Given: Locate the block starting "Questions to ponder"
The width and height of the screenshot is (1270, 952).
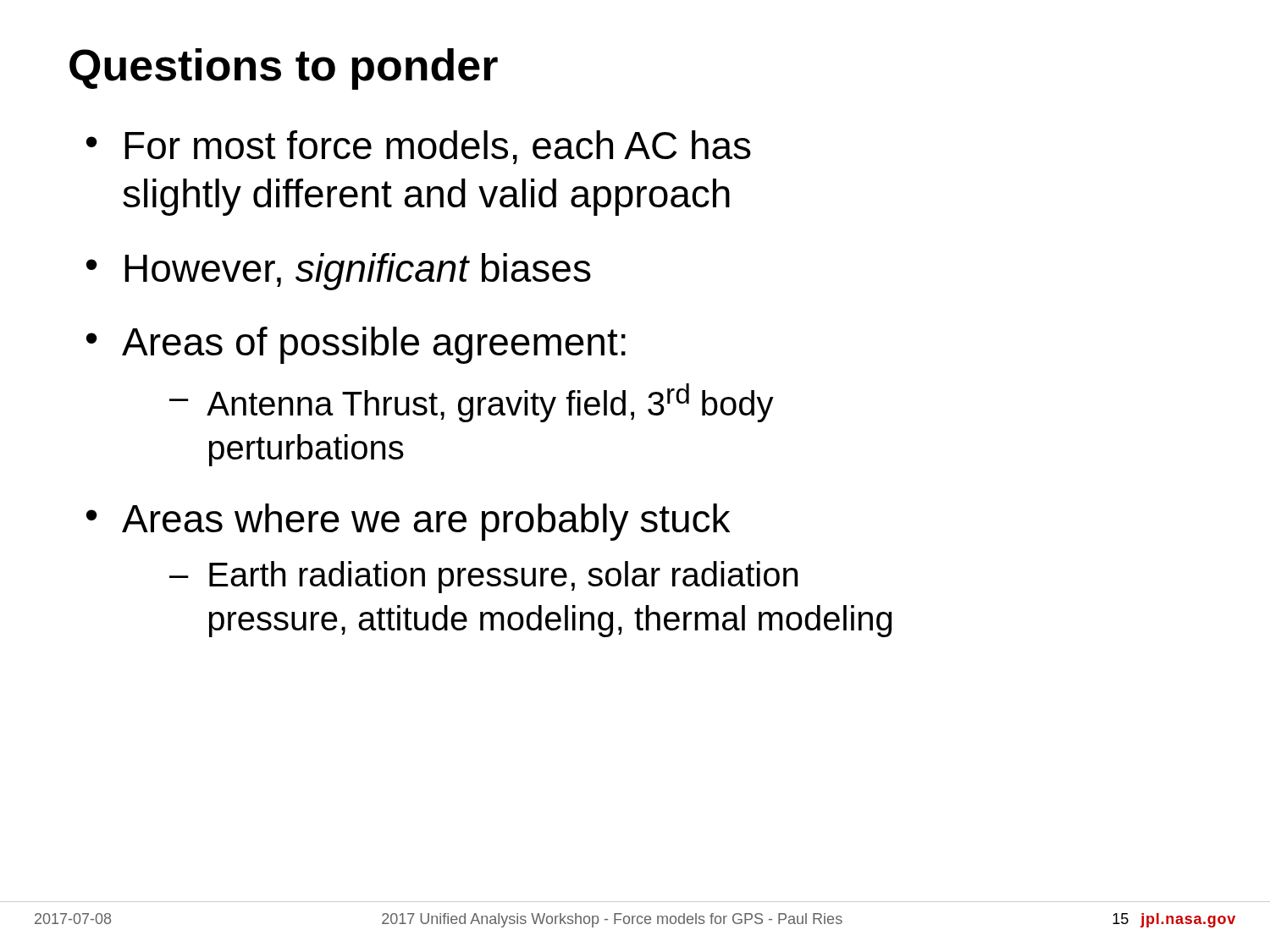Looking at the screenshot, I should tap(283, 65).
